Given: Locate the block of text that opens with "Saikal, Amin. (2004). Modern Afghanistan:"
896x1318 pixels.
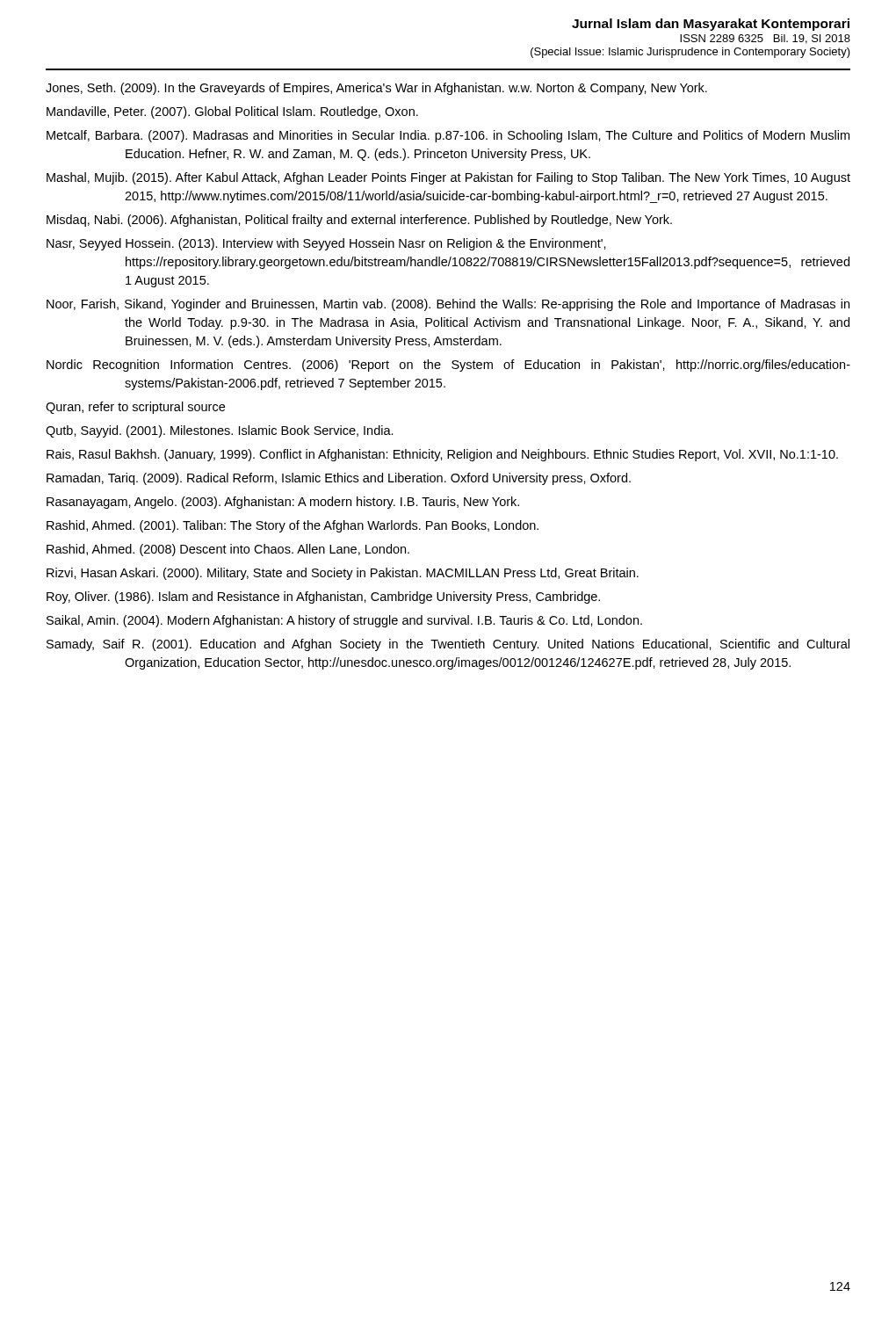Looking at the screenshot, I should pyautogui.click(x=344, y=621).
